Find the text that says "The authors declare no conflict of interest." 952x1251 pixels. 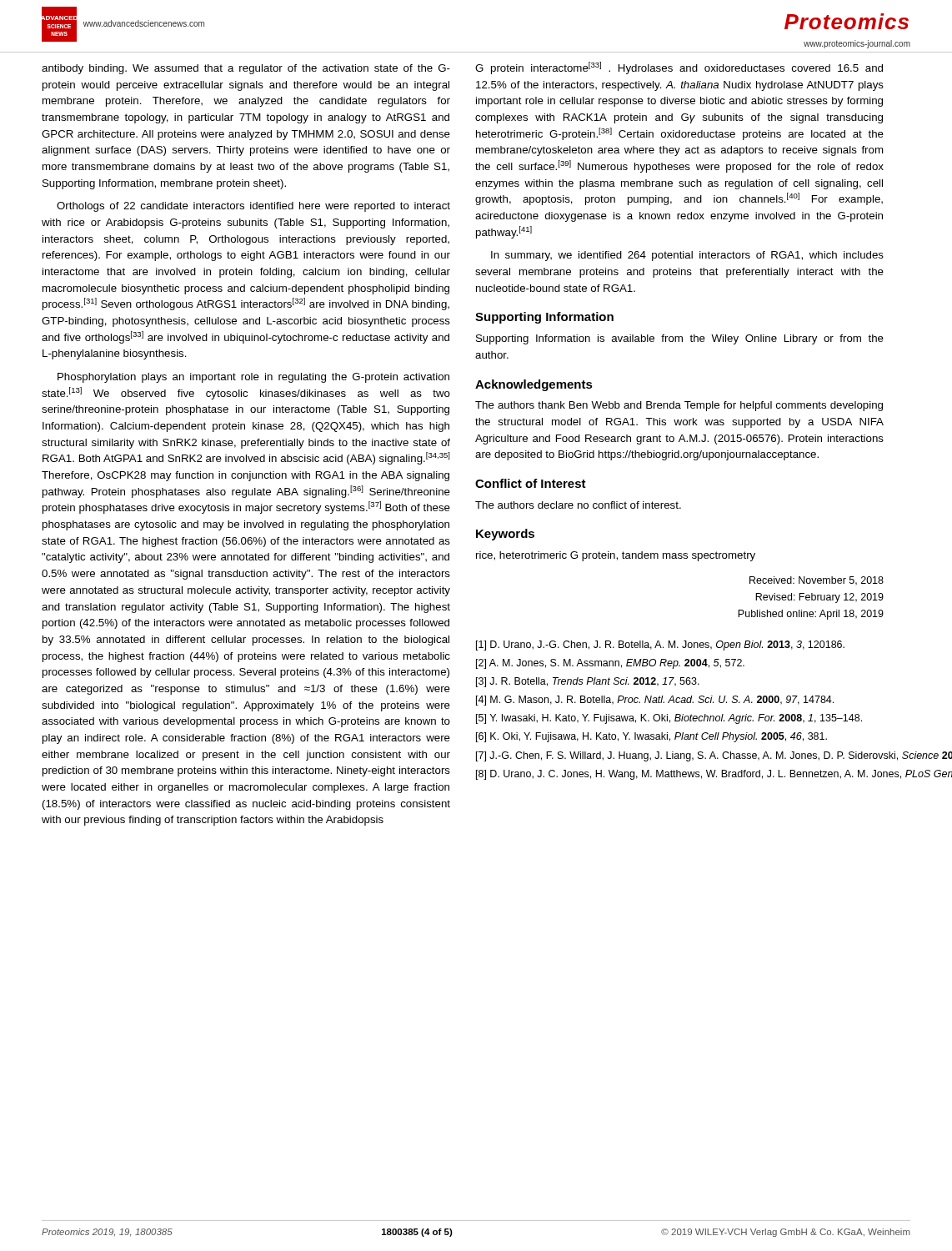(x=679, y=505)
